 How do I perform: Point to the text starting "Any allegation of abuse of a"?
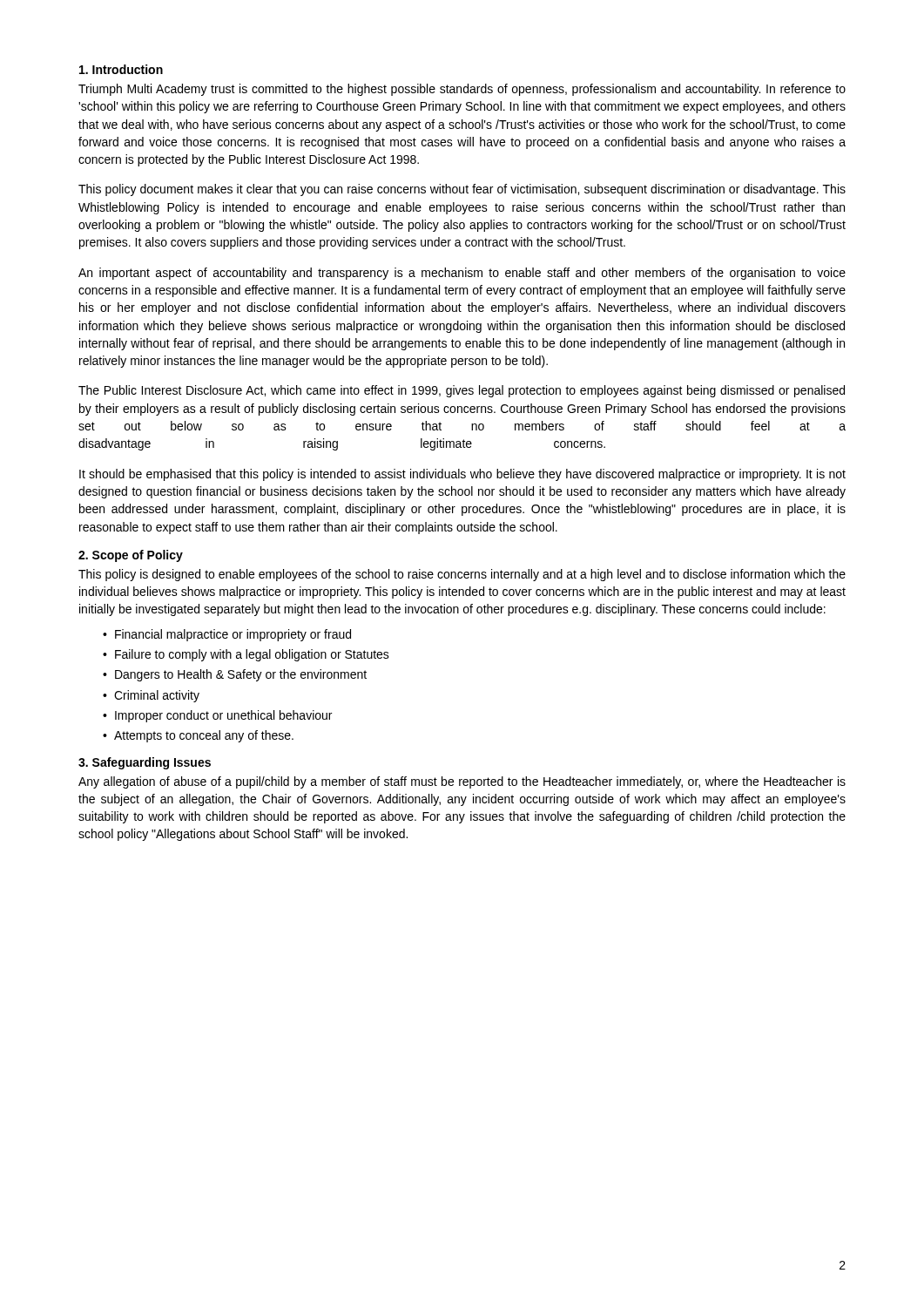pyautogui.click(x=462, y=808)
